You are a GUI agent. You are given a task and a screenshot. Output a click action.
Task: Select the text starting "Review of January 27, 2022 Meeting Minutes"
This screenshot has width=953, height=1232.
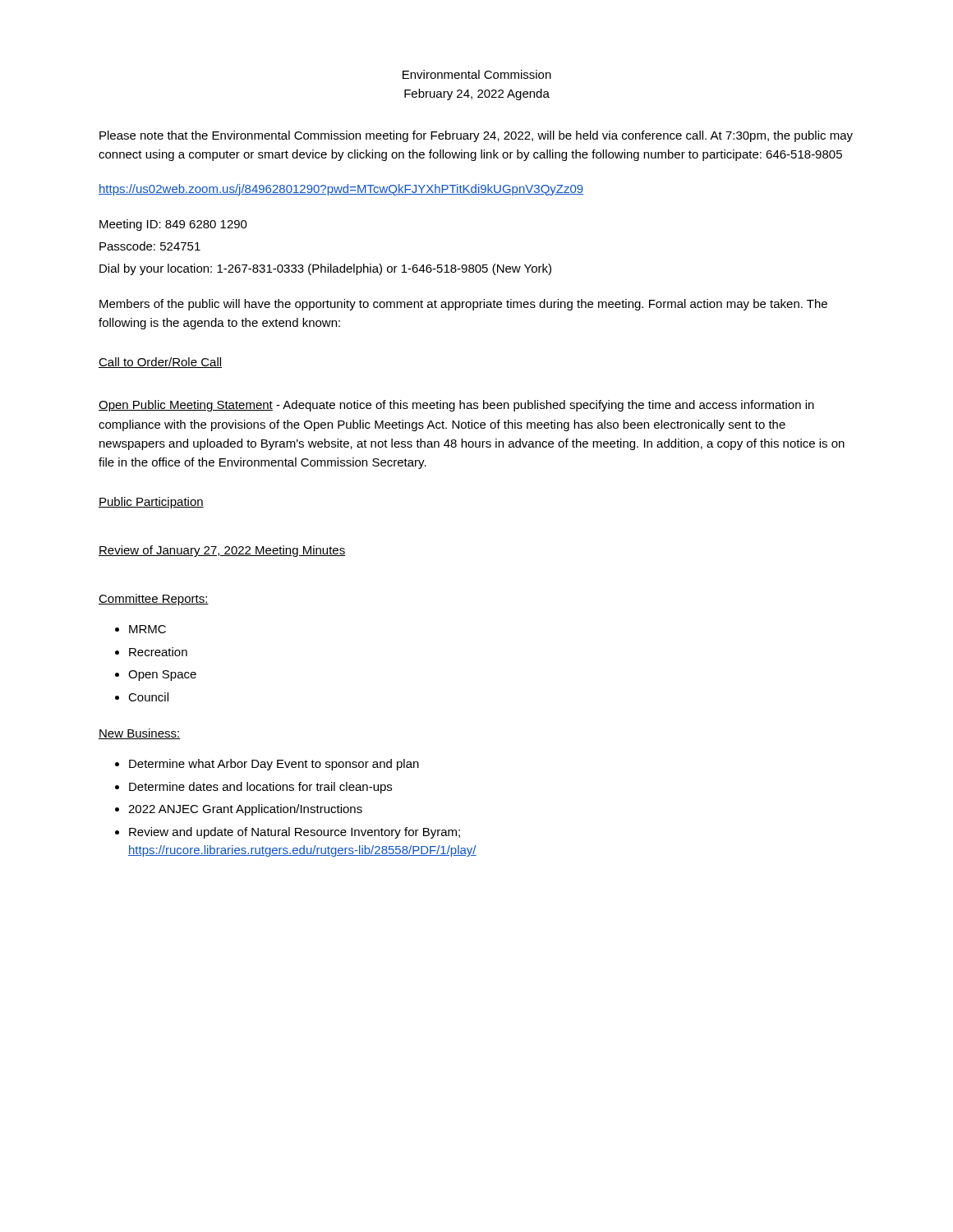click(222, 550)
